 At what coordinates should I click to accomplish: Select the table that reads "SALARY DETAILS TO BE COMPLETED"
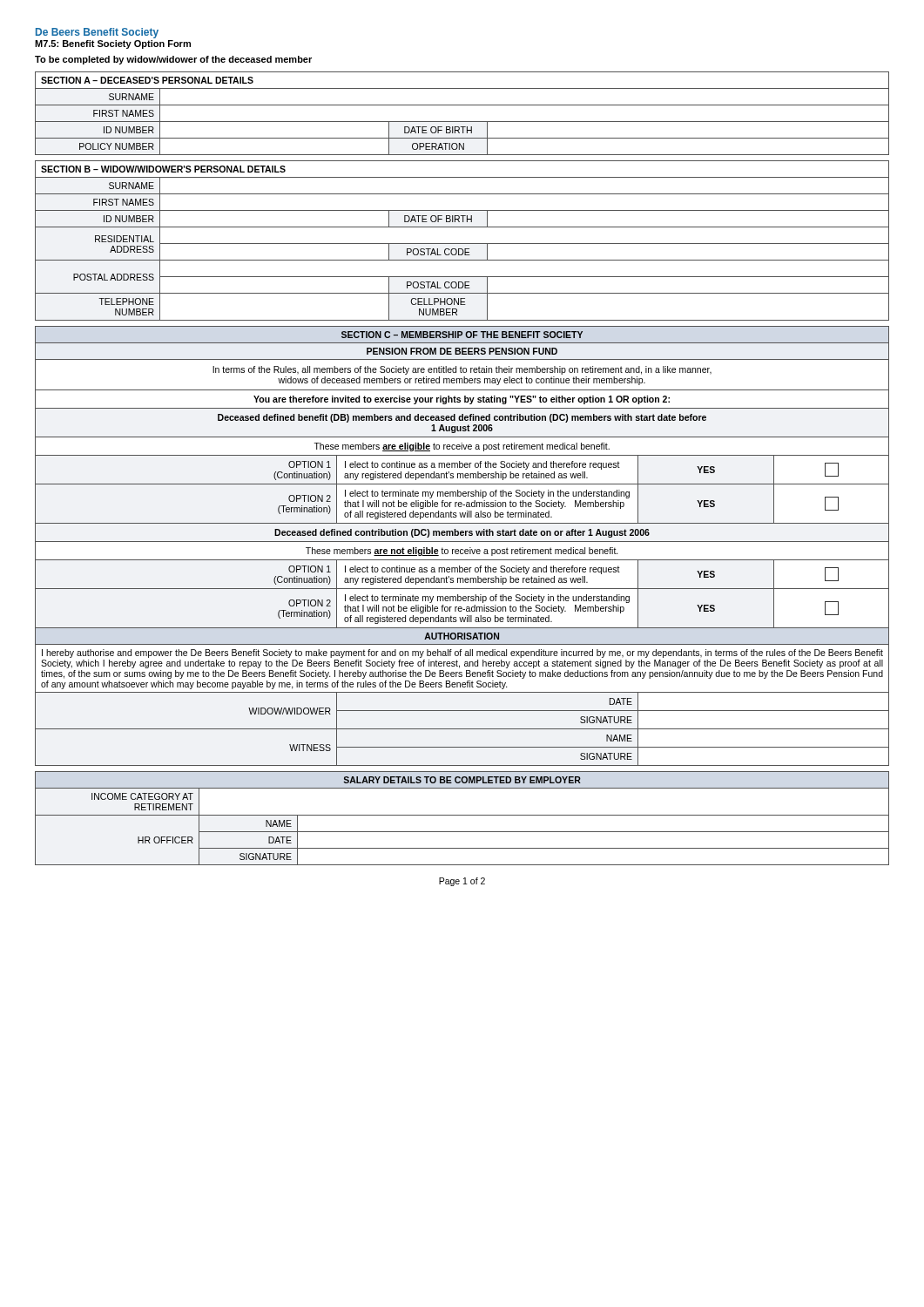[x=462, y=818]
